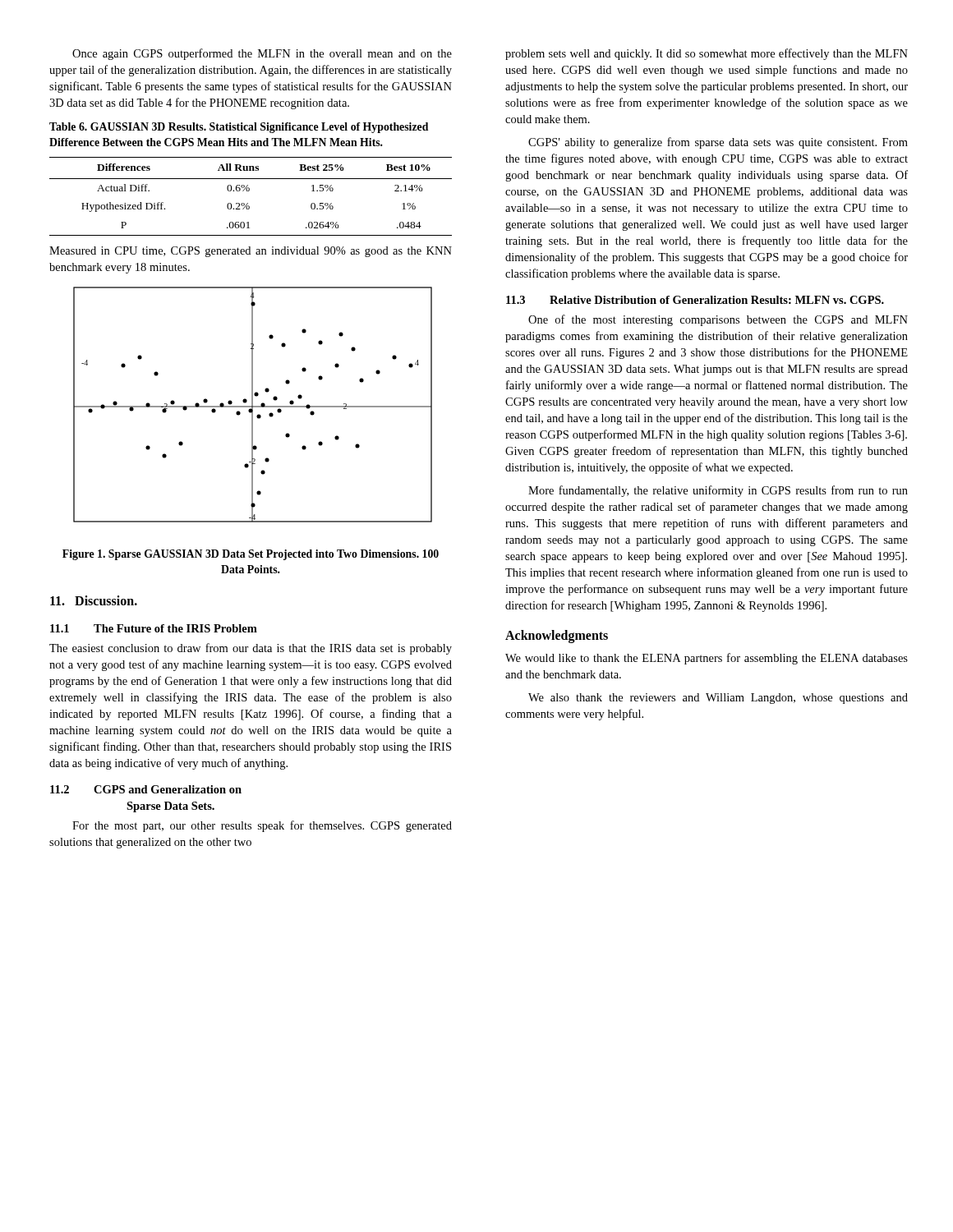This screenshot has height=1232, width=953.
Task: Find the section header that says "11.3 Relative Distribution of Generalization Results: MLFN vs."
Action: pyautogui.click(x=695, y=300)
